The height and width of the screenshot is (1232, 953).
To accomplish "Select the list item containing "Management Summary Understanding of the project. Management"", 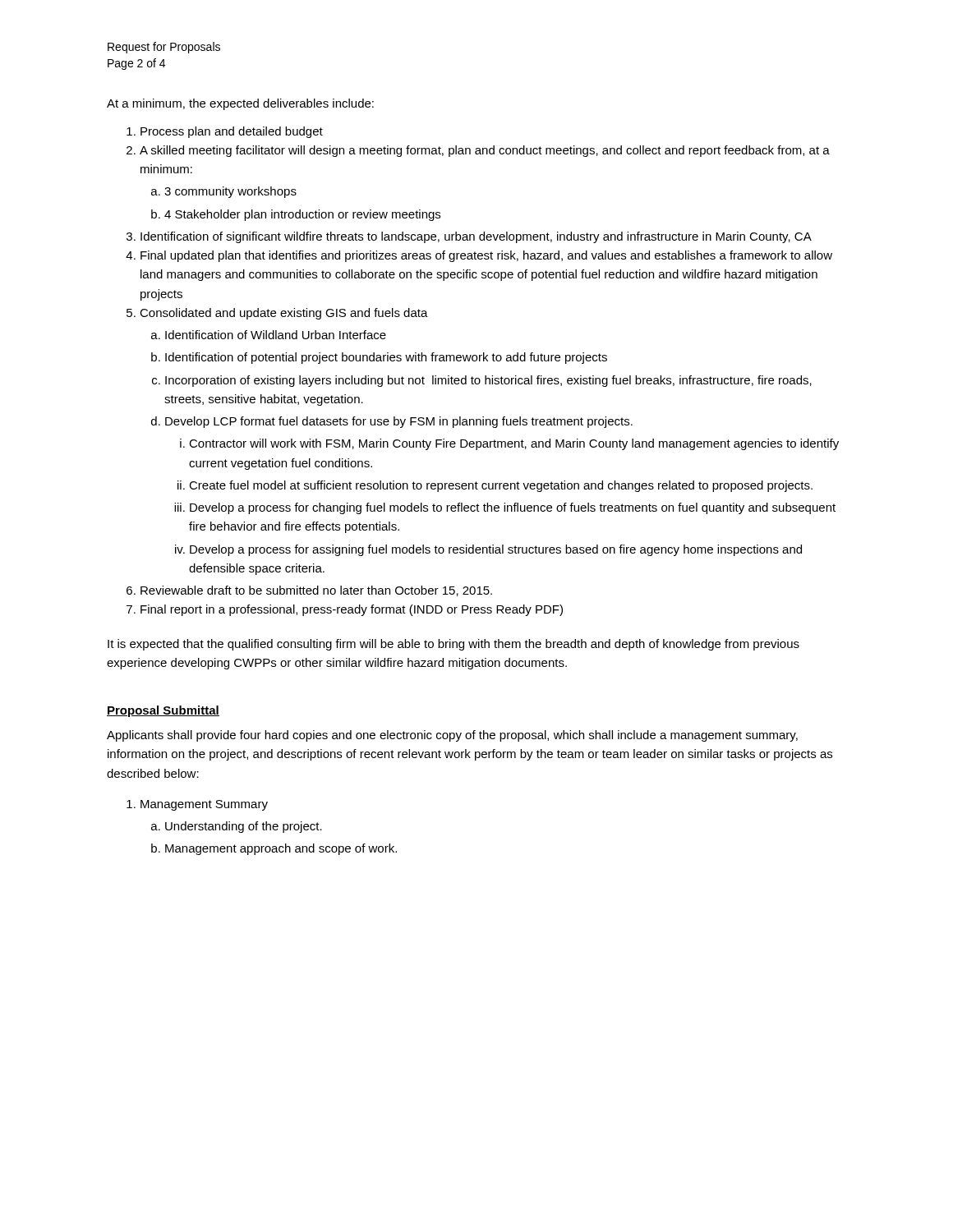I will tap(204, 805).
